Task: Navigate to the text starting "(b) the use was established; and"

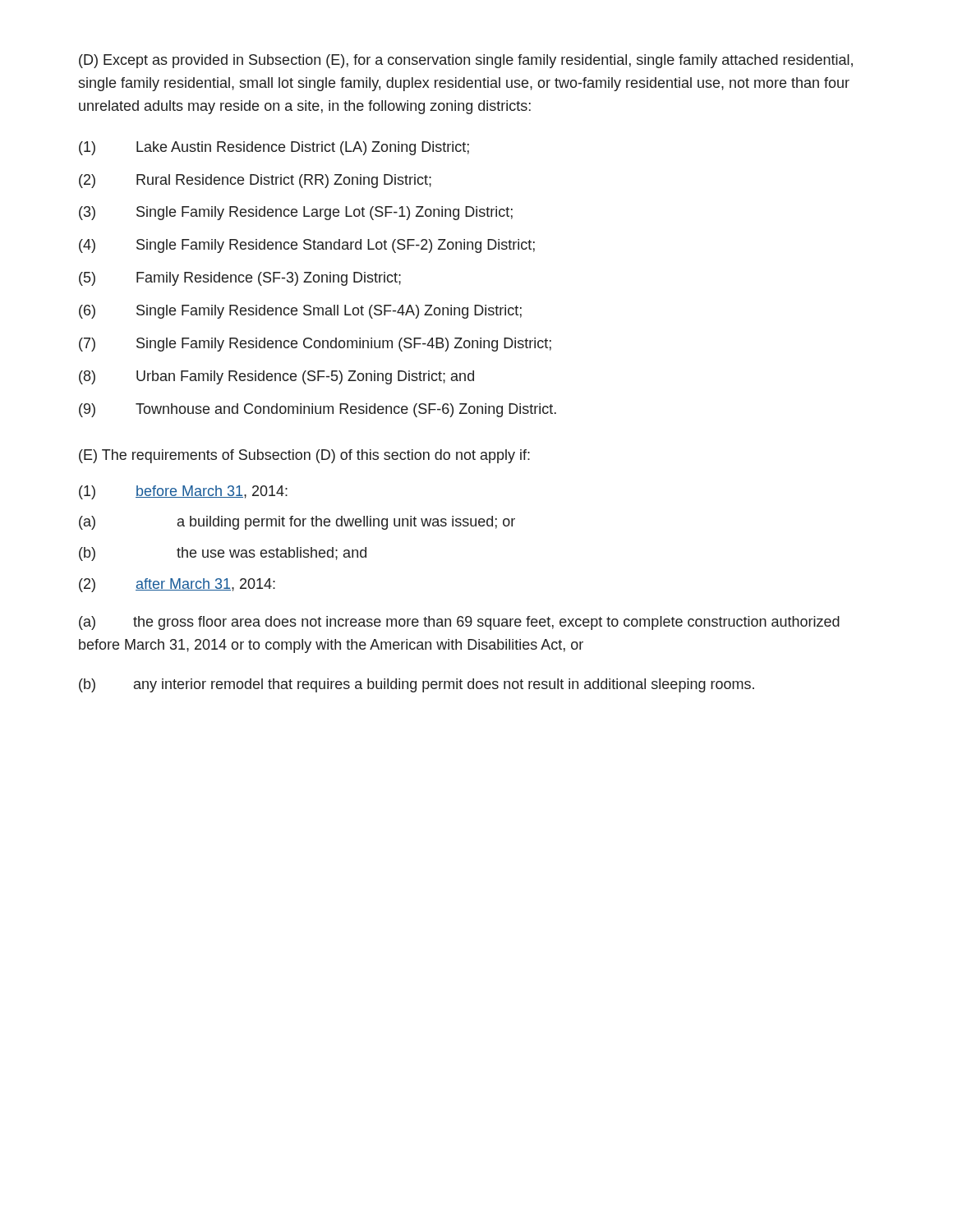Action: pos(223,554)
